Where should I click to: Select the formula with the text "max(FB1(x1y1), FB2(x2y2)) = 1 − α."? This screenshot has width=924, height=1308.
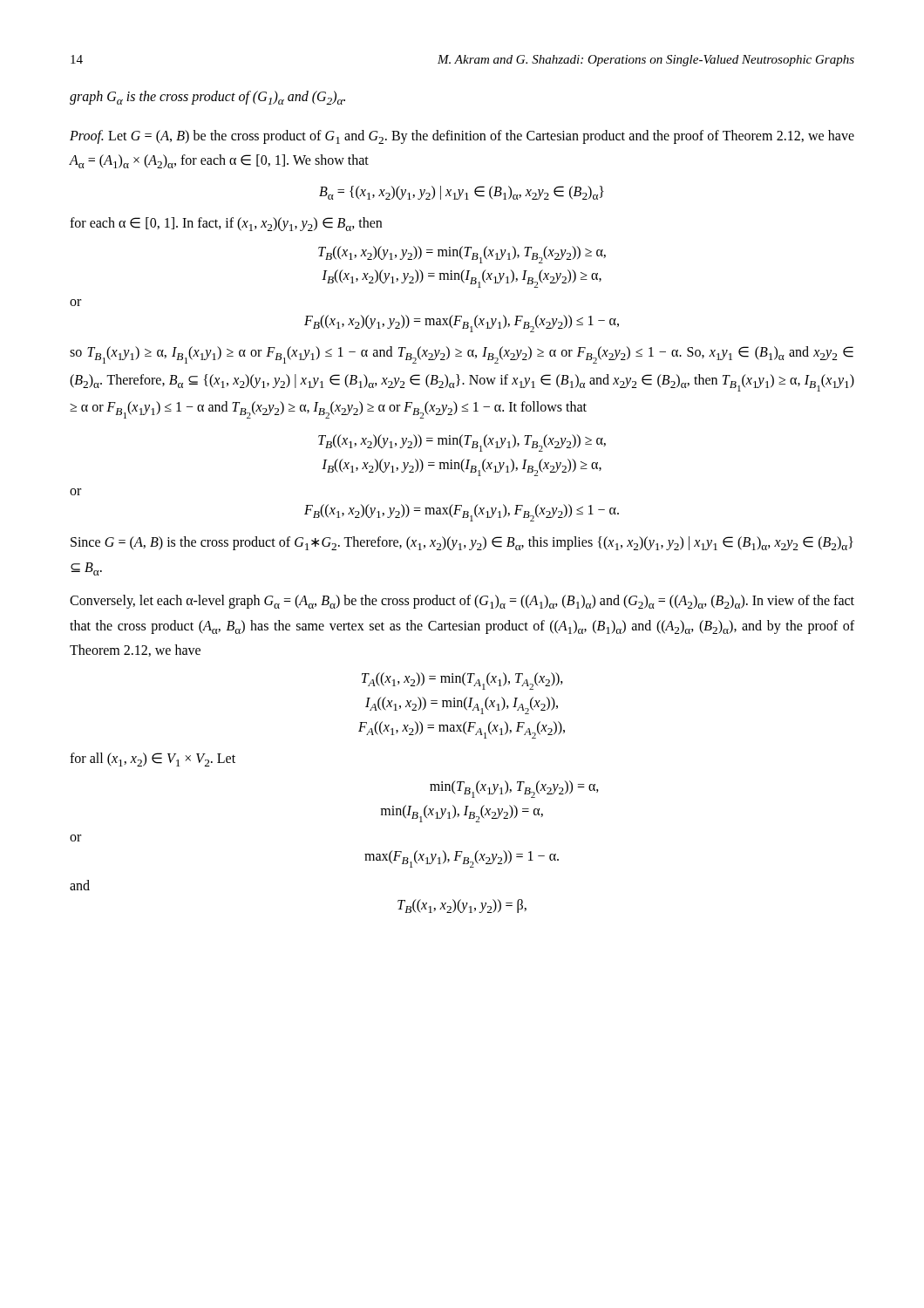coord(462,859)
